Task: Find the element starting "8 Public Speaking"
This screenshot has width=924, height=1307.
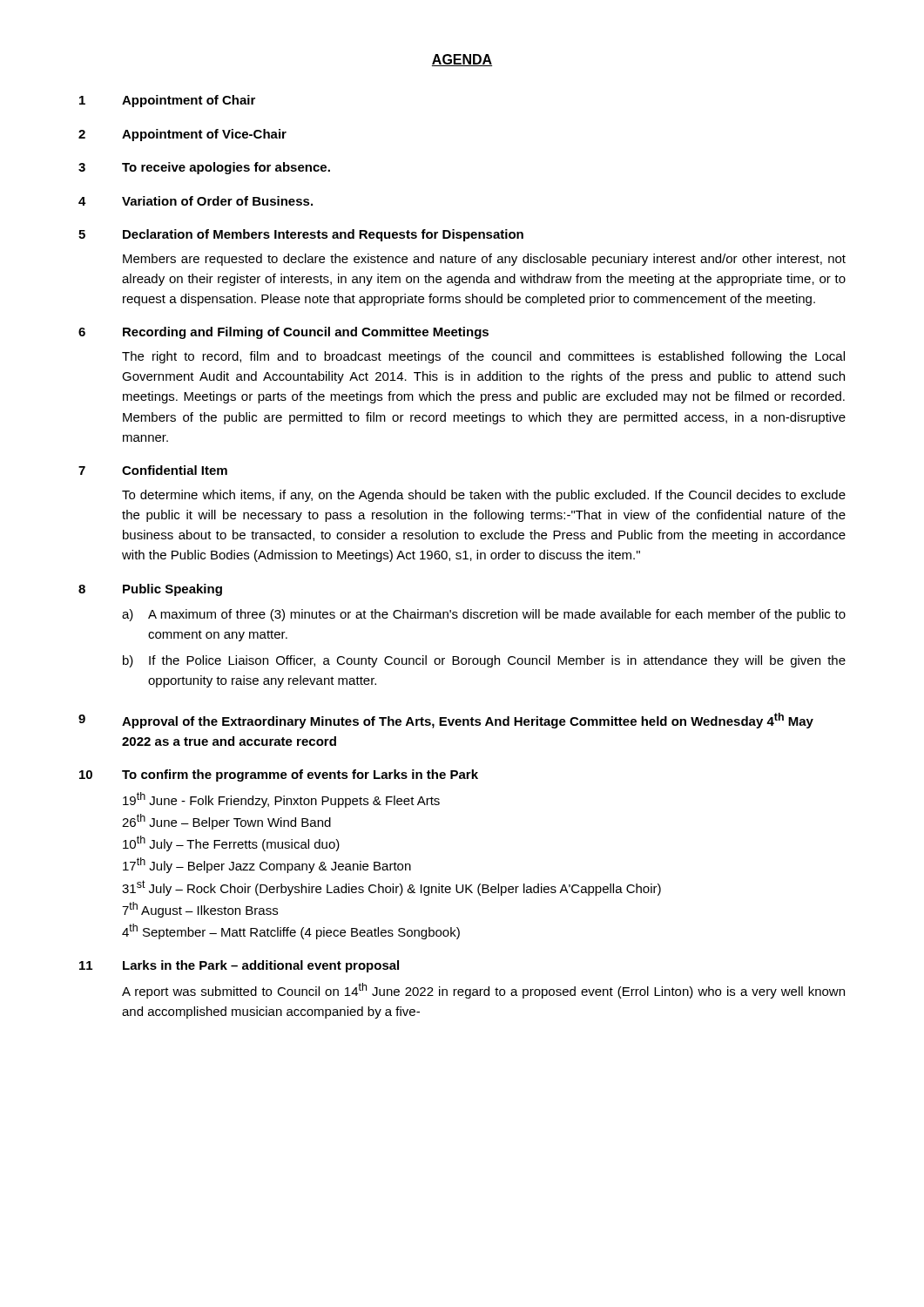Action: pyautogui.click(x=150, y=590)
